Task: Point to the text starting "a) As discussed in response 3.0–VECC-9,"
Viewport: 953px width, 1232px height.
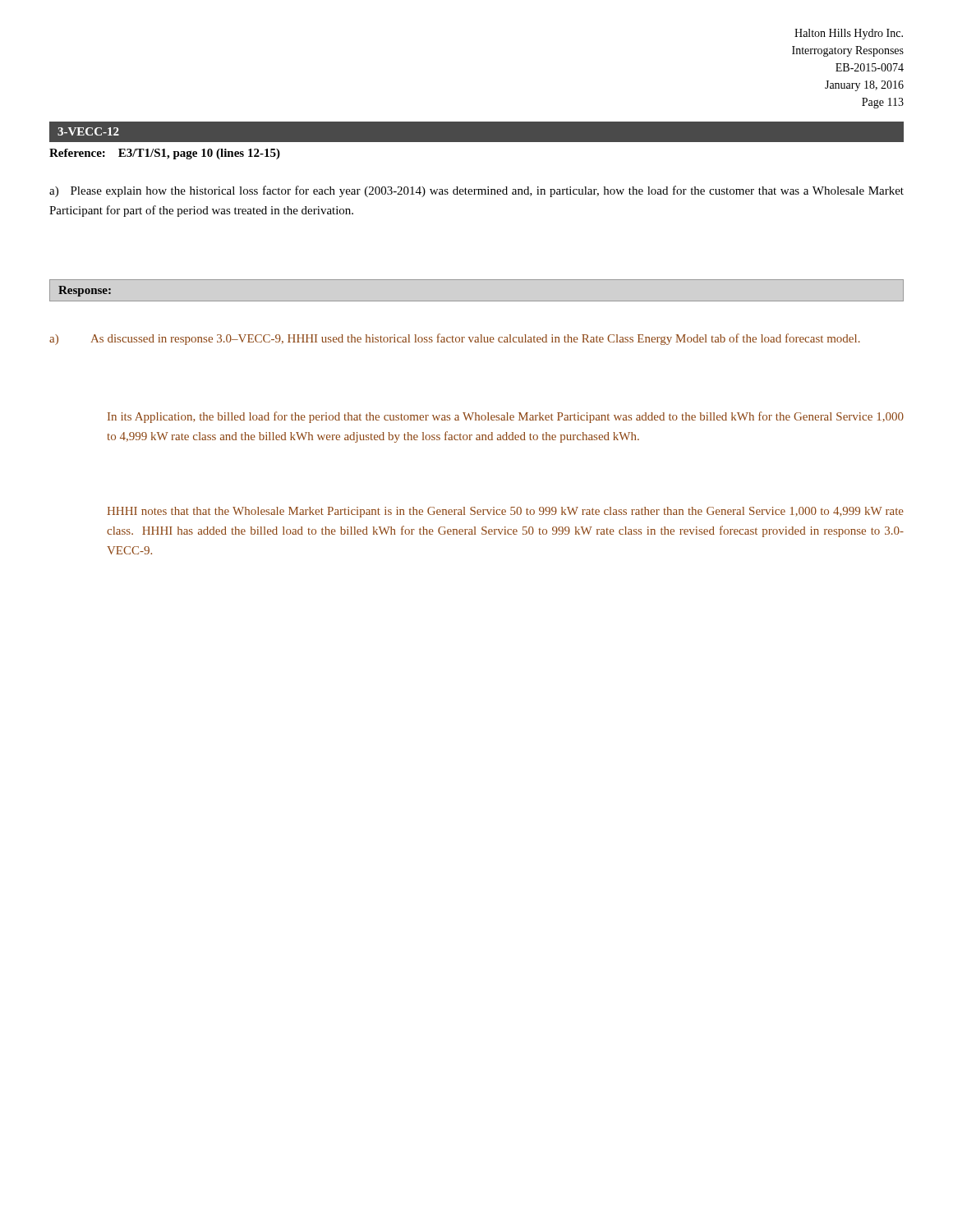Action: coord(476,338)
